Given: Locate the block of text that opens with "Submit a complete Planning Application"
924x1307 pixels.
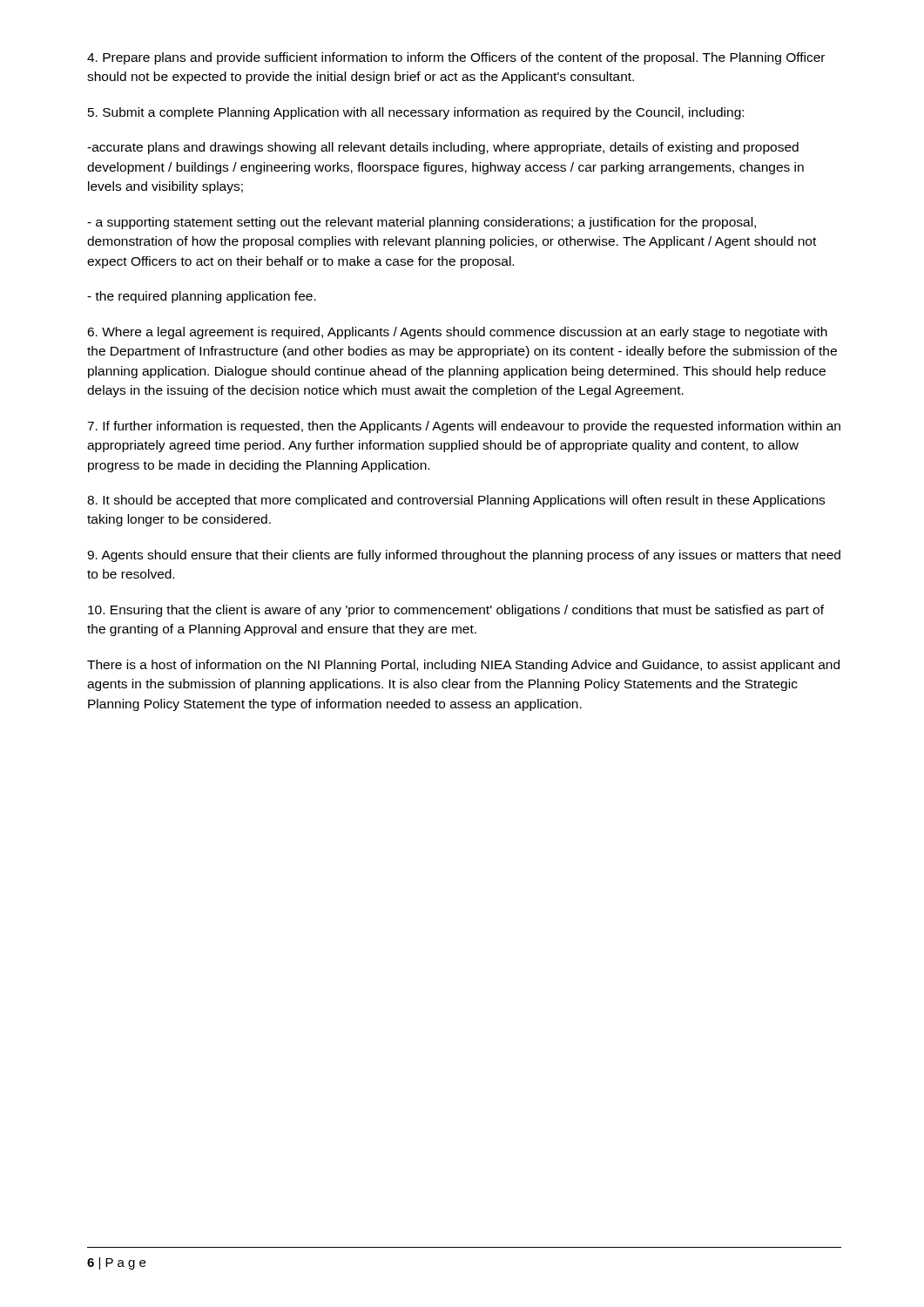Looking at the screenshot, I should pos(416,112).
